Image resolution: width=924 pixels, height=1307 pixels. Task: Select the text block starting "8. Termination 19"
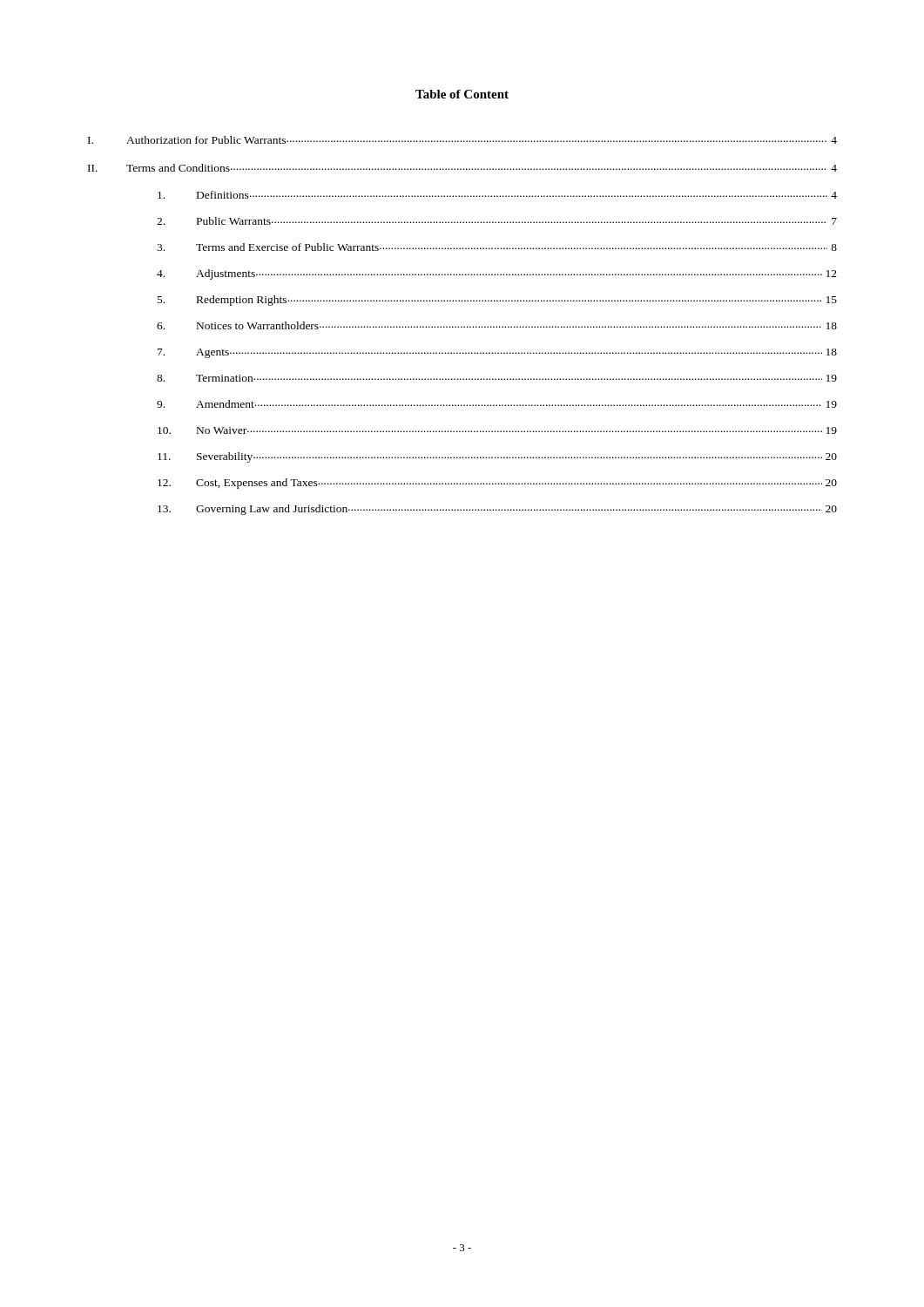497,378
